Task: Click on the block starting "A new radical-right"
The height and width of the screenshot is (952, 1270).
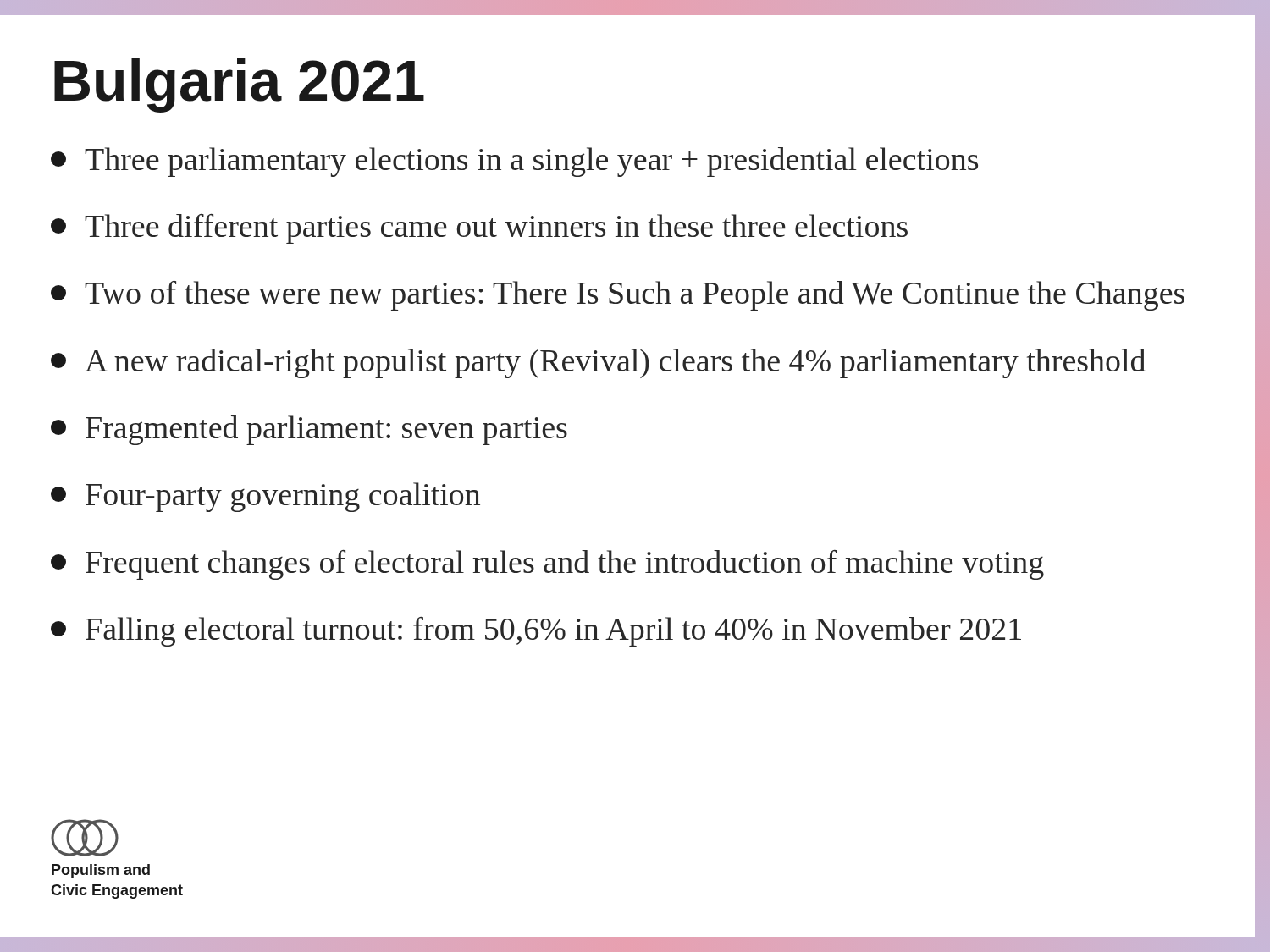Action: click(635, 361)
